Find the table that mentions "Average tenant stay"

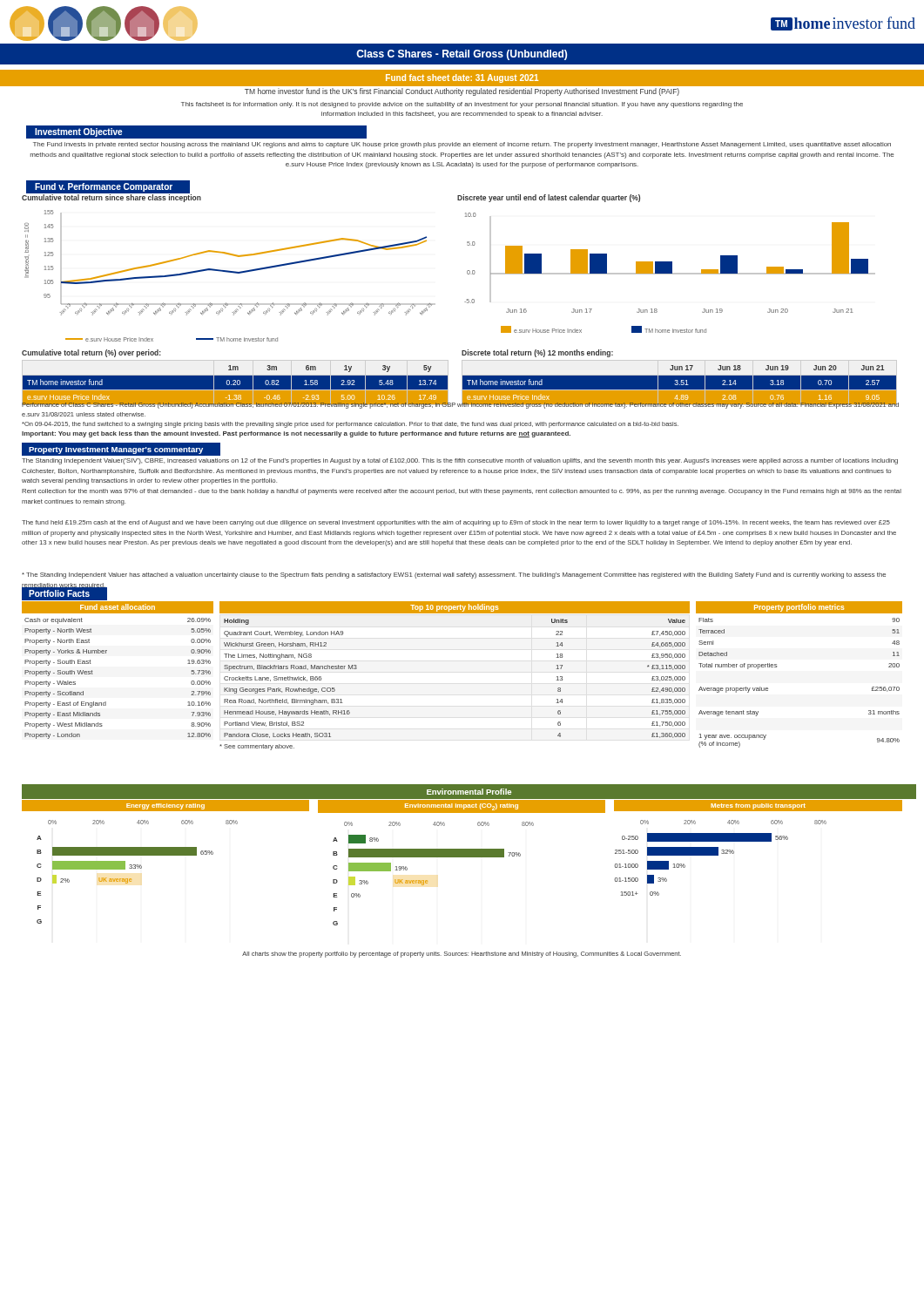click(x=799, y=682)
